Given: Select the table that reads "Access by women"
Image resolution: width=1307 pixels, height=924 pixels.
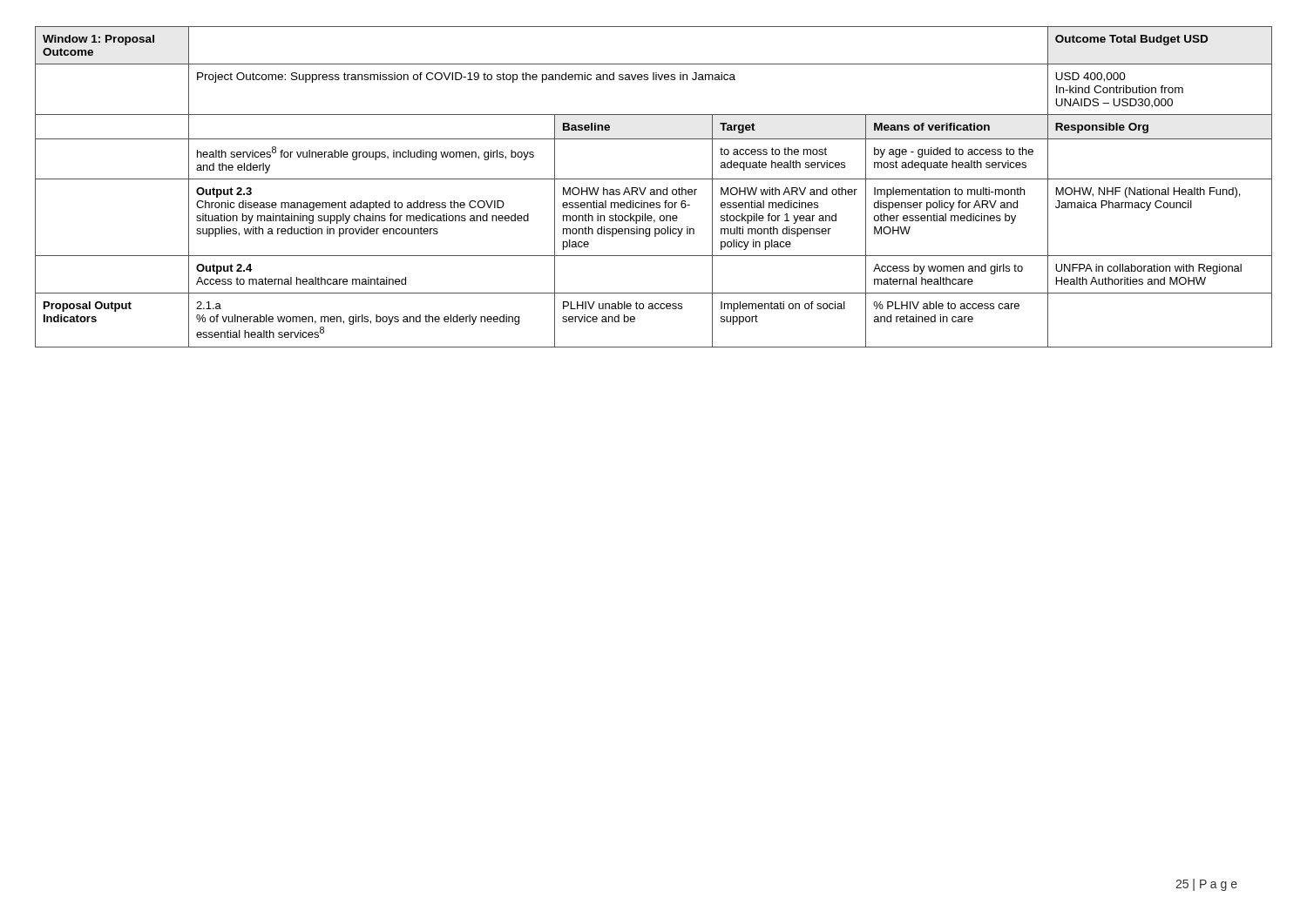Looking at the screenshot, I should point(654,187).
